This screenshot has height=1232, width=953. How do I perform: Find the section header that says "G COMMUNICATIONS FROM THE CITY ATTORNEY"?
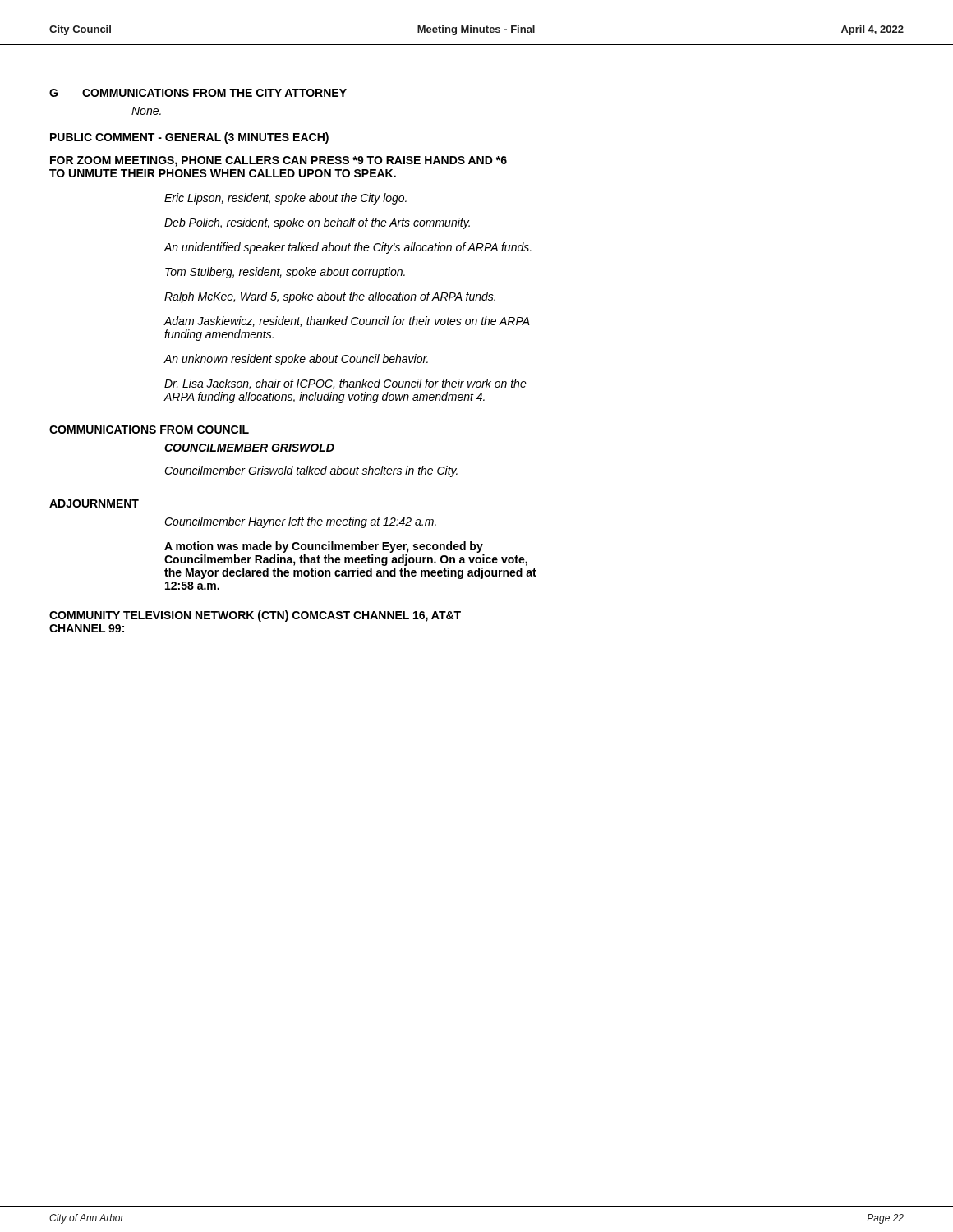(x=198, y=93)
